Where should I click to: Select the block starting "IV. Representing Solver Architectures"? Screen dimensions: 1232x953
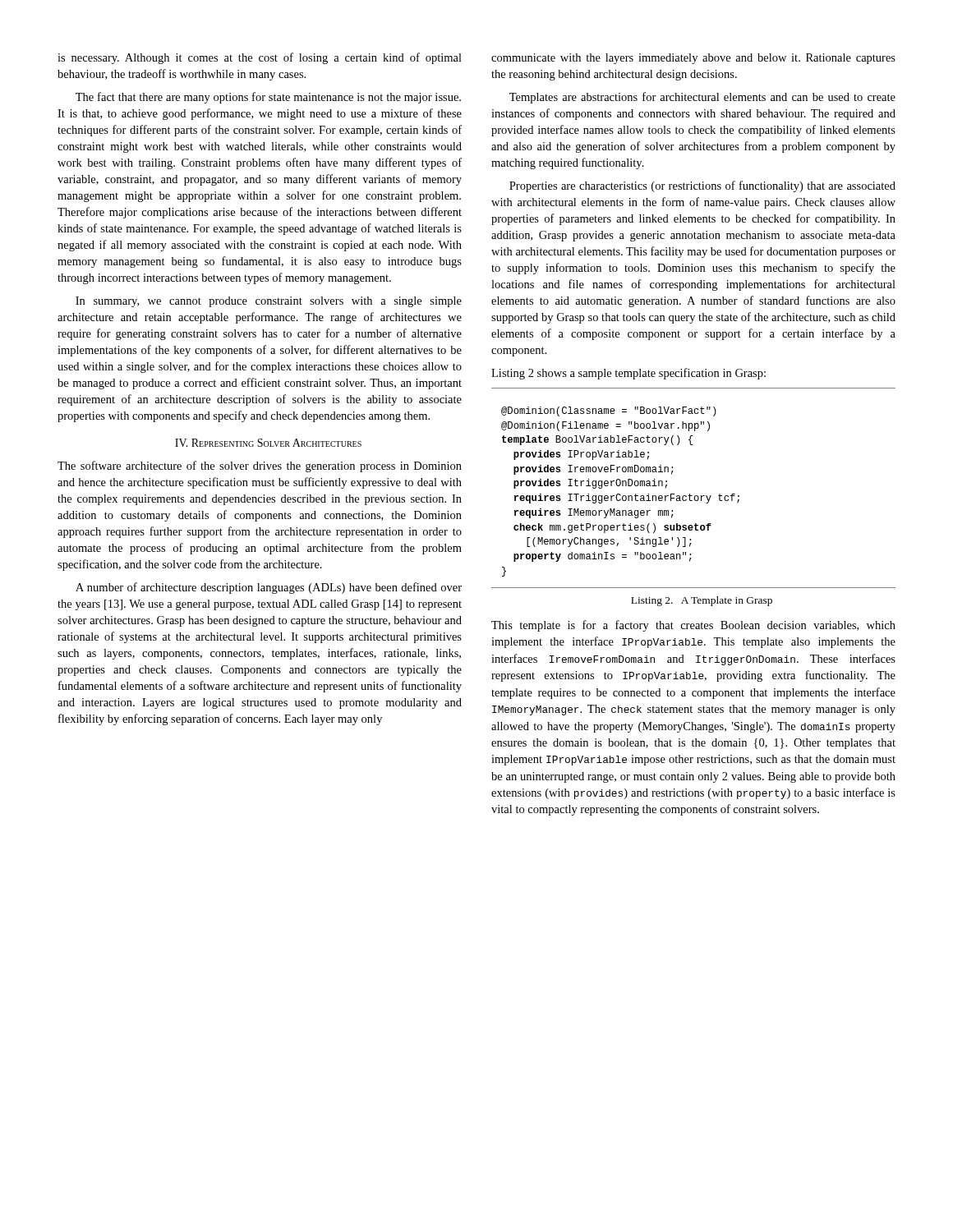pos(260,443)
